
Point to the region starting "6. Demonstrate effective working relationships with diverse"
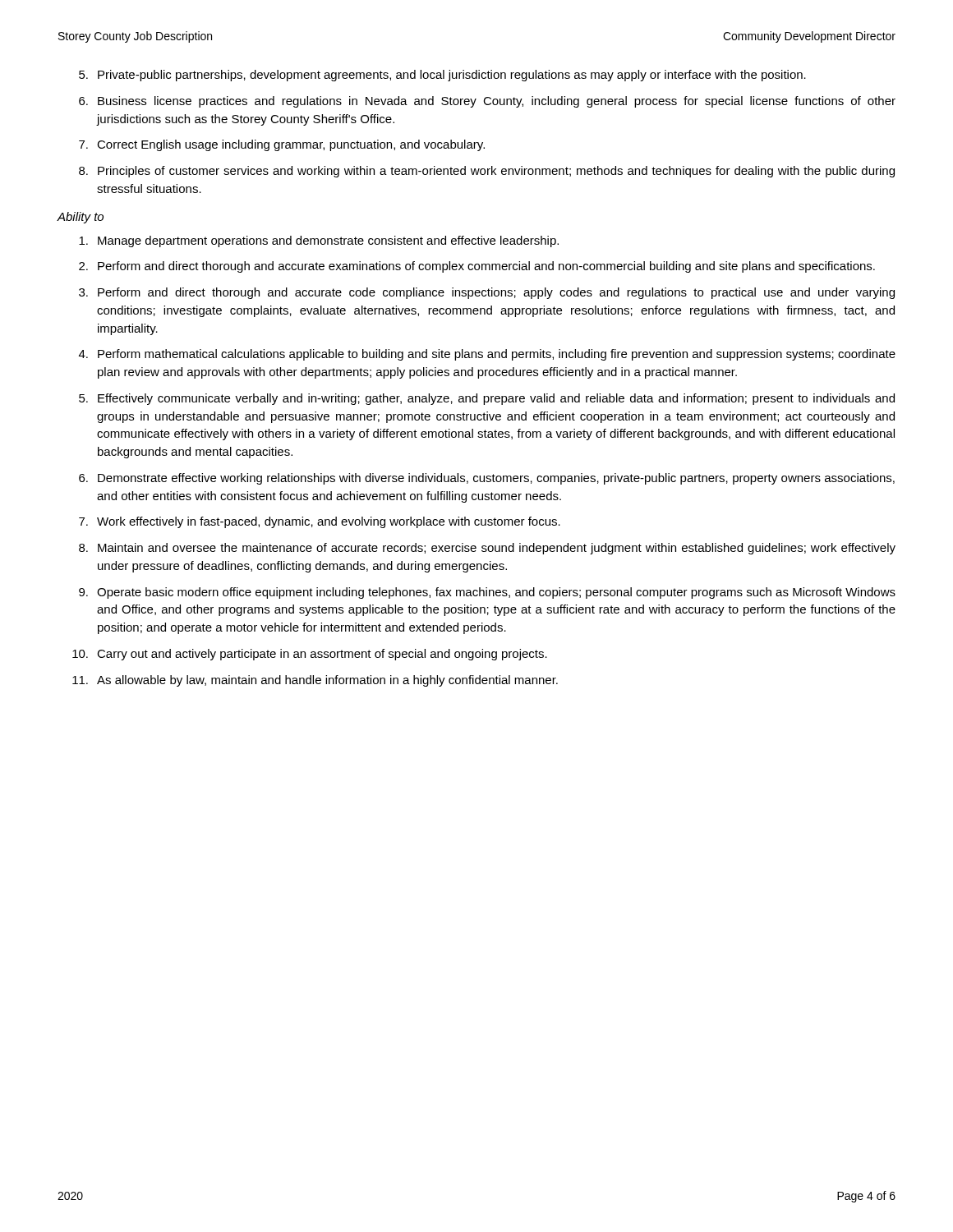click(476, 487)
